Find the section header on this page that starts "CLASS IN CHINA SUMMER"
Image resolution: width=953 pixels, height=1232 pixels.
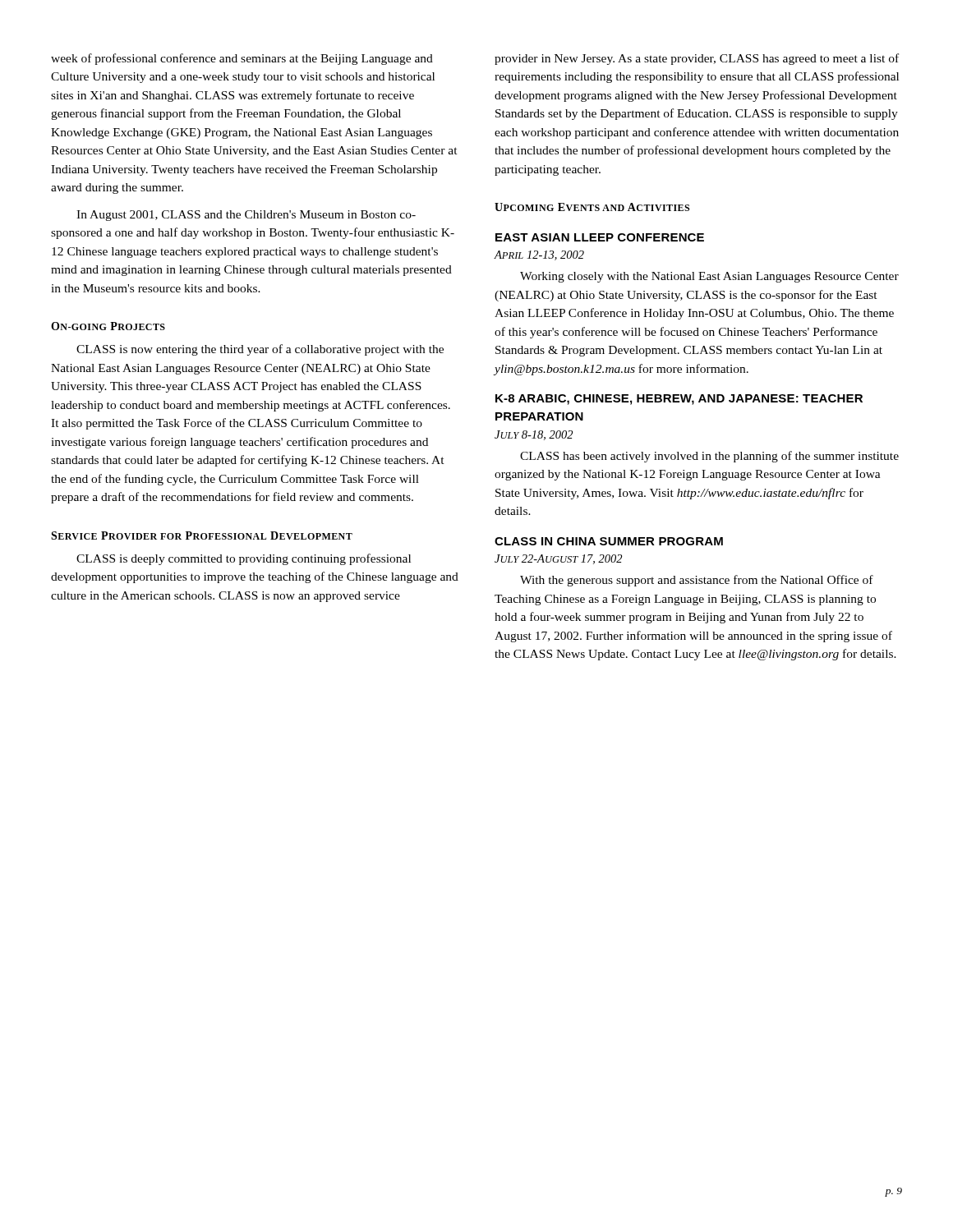[698, 541]
